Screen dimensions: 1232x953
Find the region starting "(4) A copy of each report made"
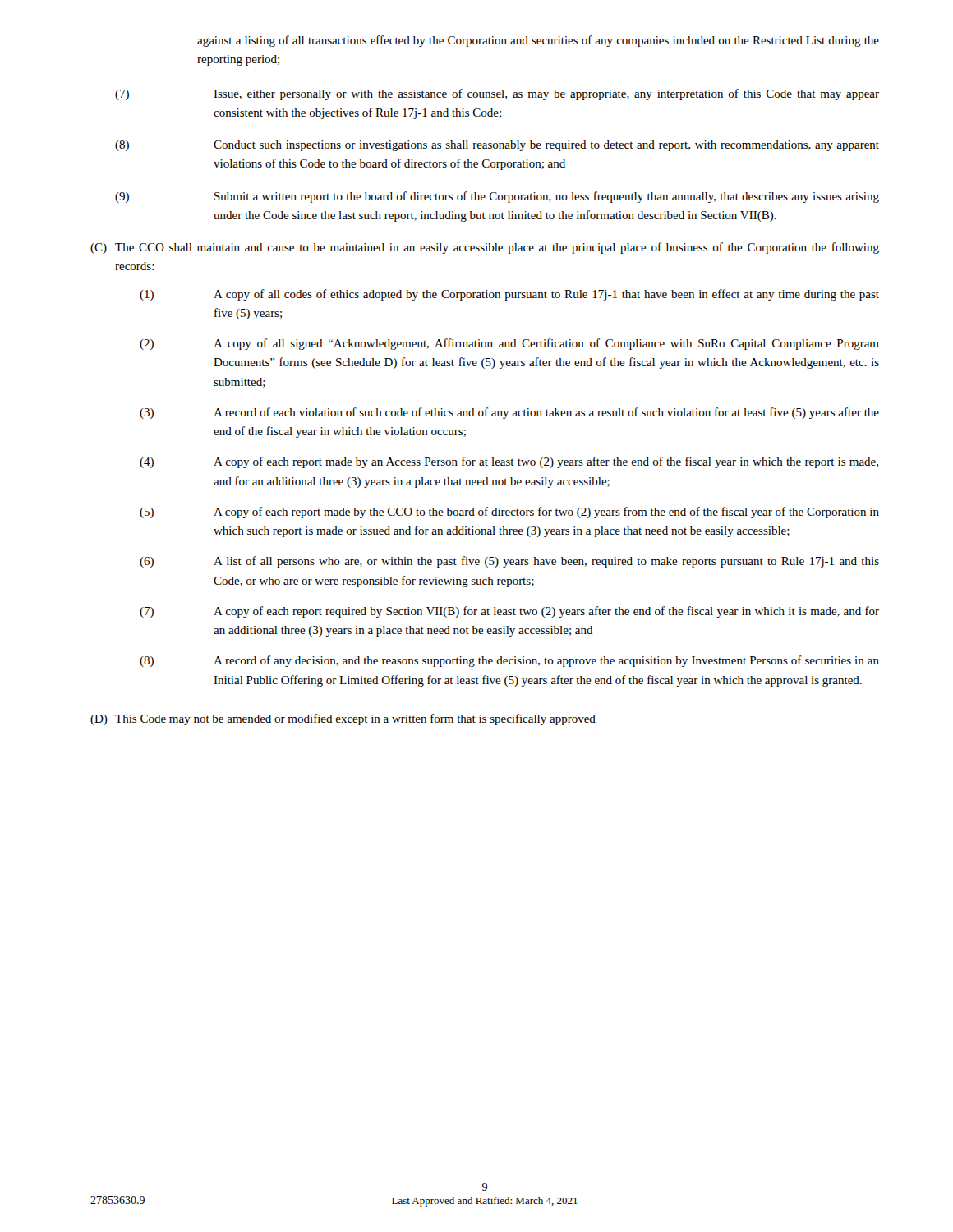[x=497, y=472]
